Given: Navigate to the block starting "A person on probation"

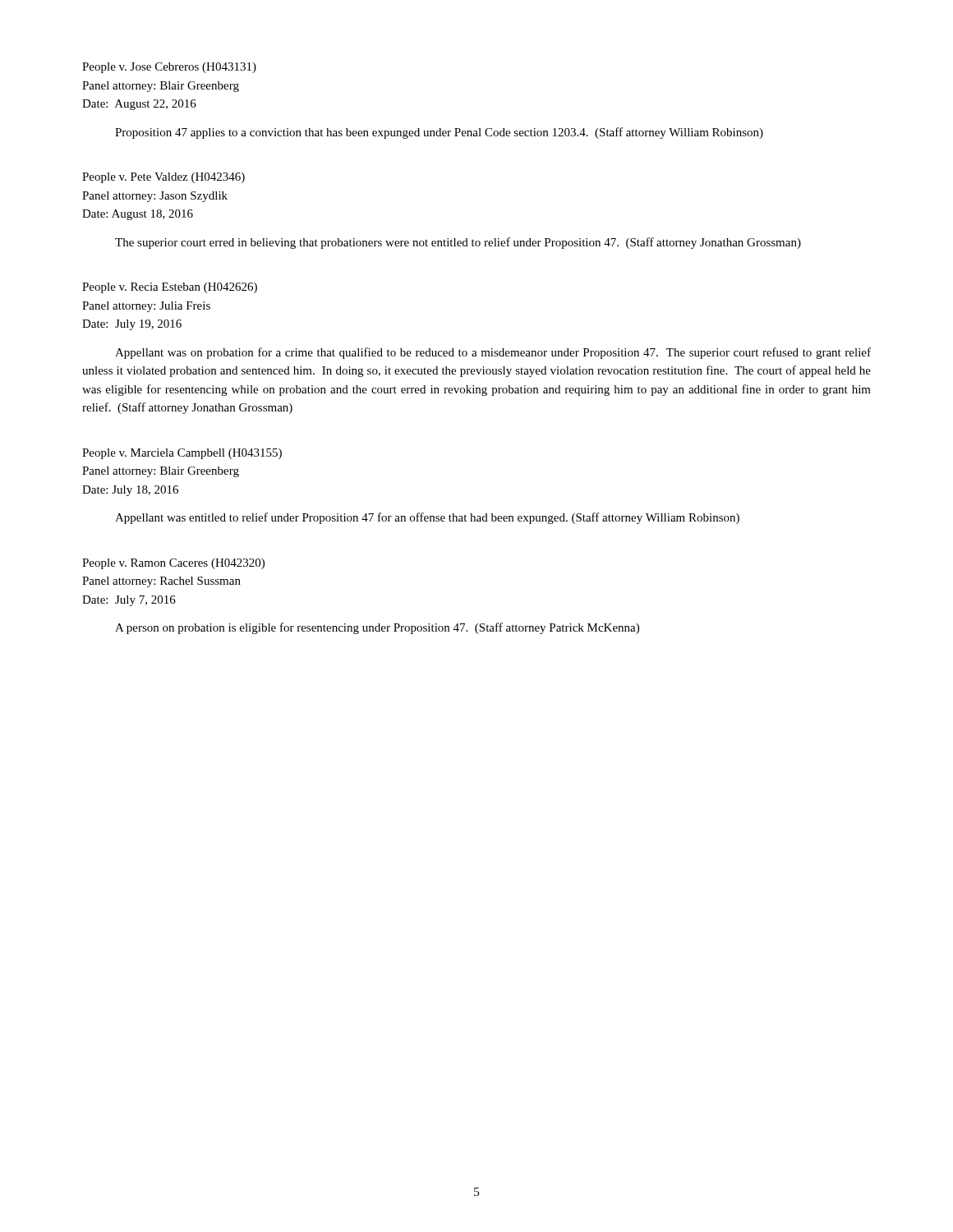Looking at the screenshot, I should tap(377, 628).
